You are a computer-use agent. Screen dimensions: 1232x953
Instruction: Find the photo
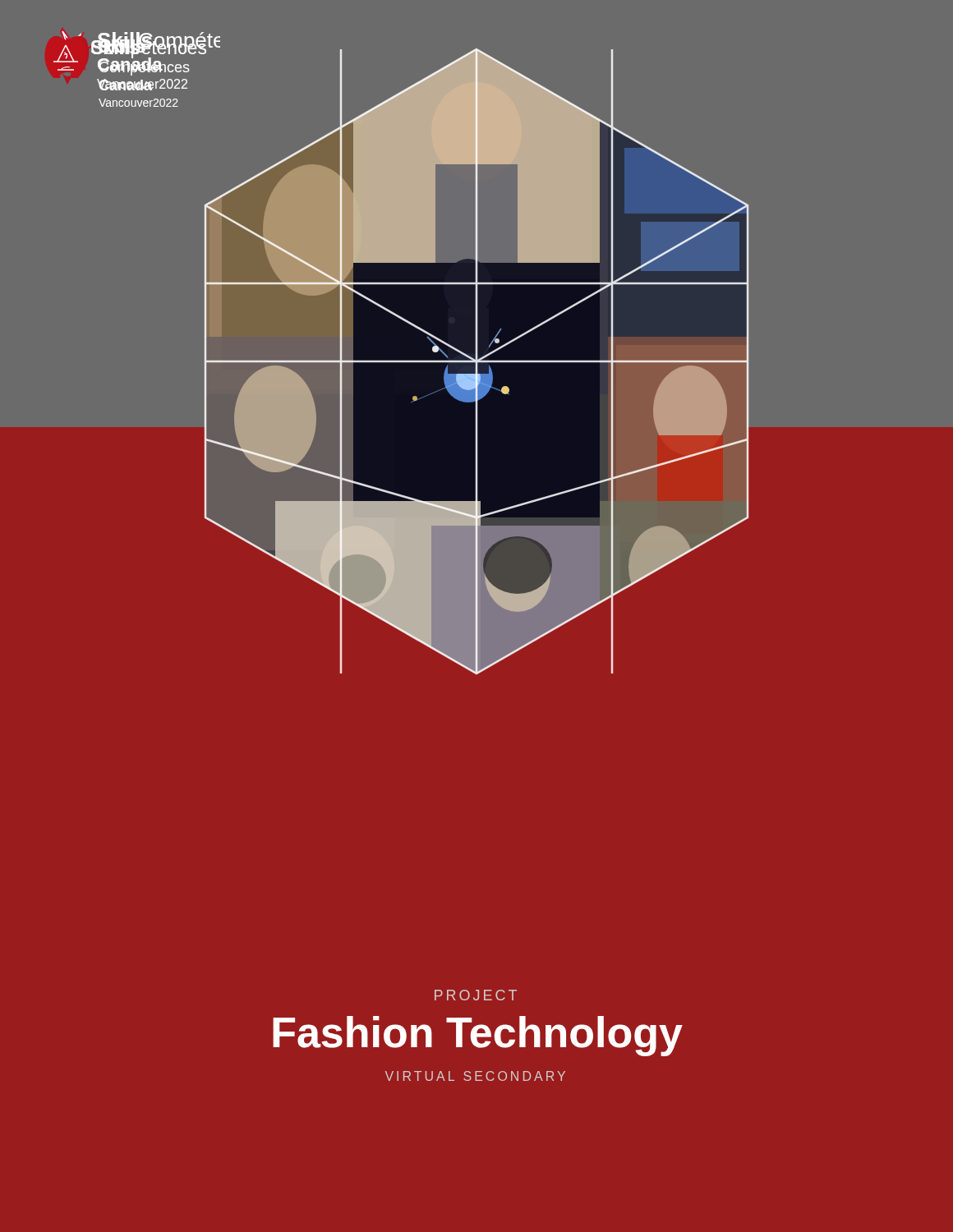(x=476, y=382)
